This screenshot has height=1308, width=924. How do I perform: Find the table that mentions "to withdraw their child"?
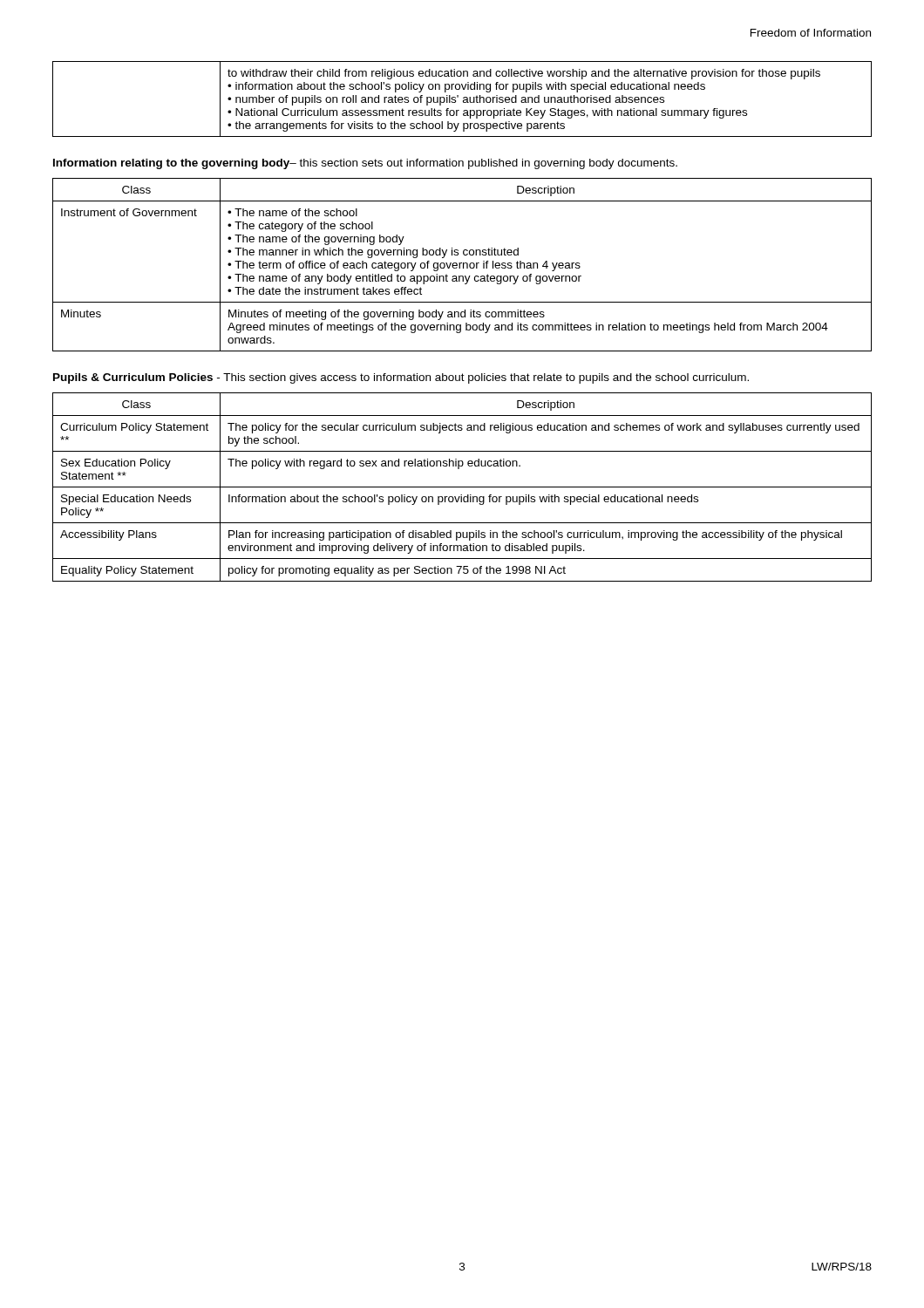[x=462, y=99]
